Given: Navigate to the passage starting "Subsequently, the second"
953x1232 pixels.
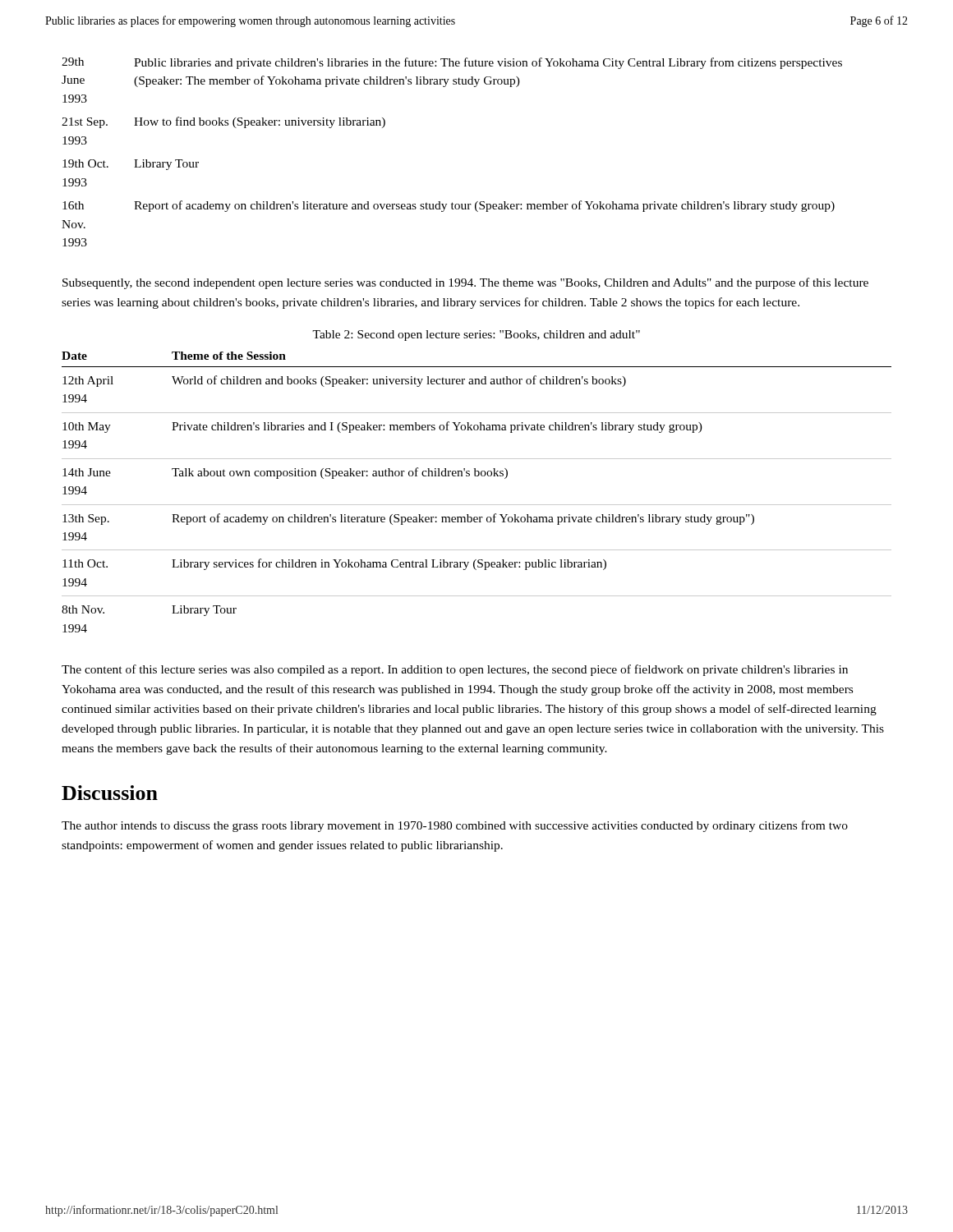Looking at the screenshot, I should [x=465, y=292].
